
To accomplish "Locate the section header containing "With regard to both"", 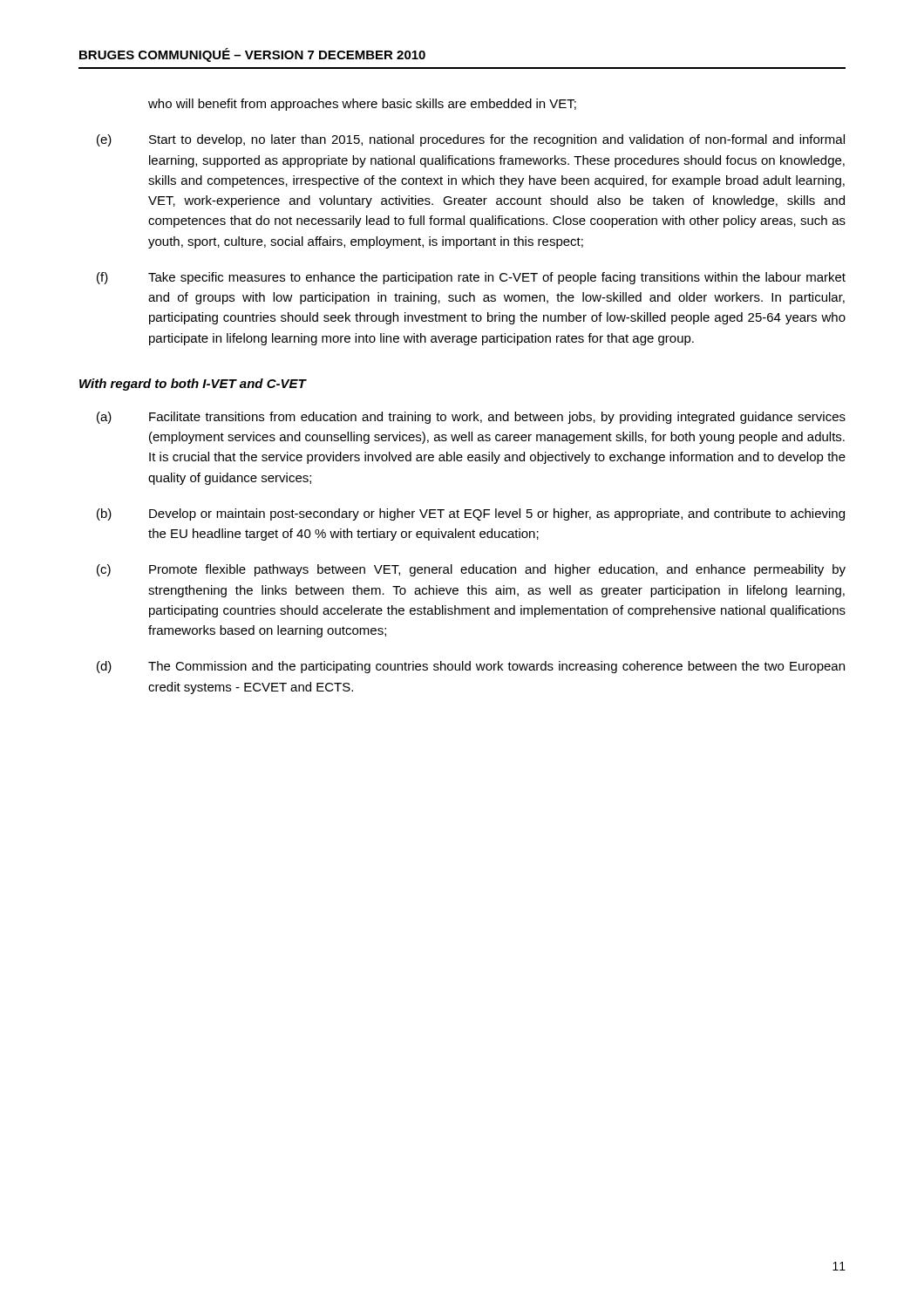I will [x=192, y=383].
